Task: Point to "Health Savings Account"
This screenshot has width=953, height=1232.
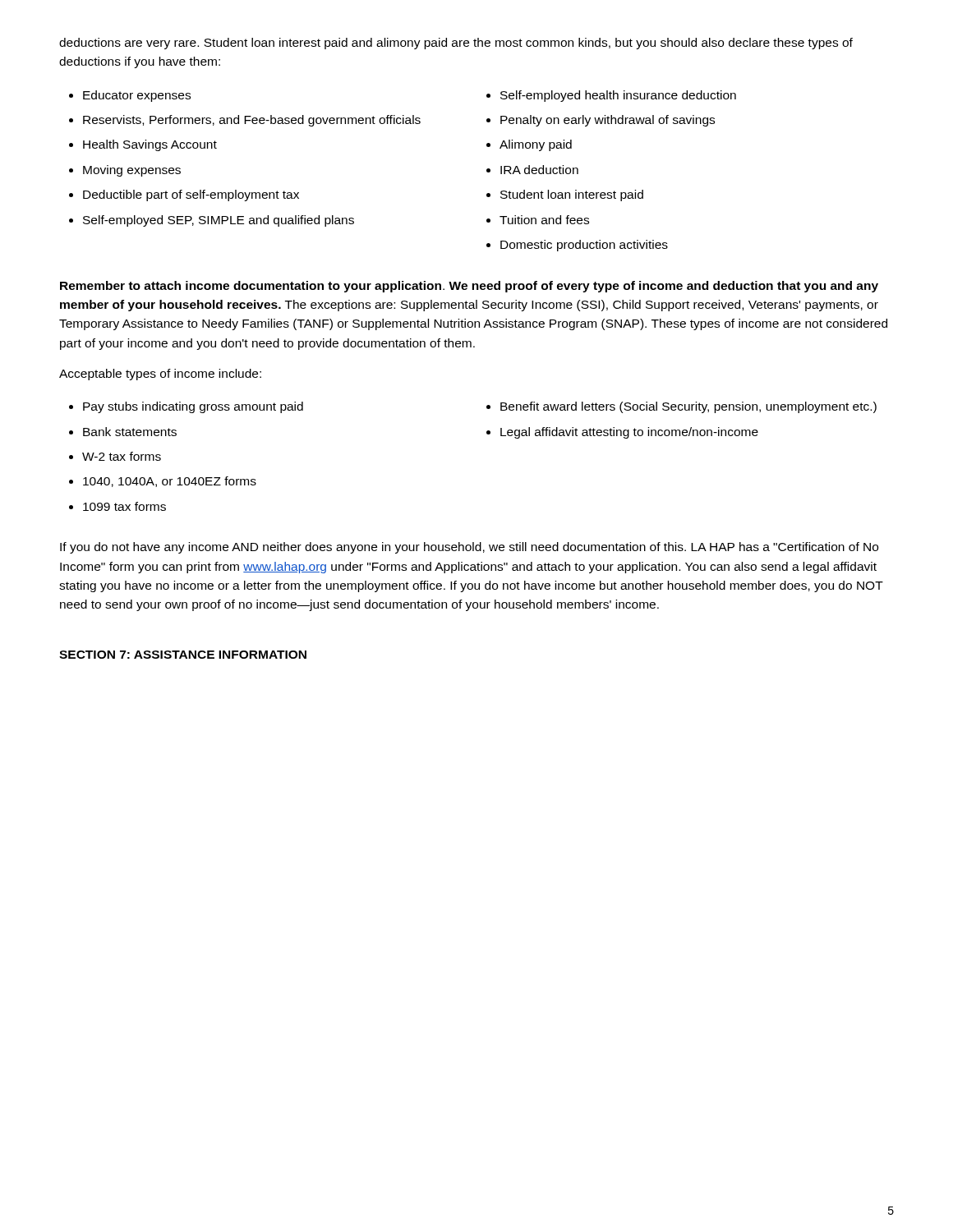Action: tap(149, 145)
